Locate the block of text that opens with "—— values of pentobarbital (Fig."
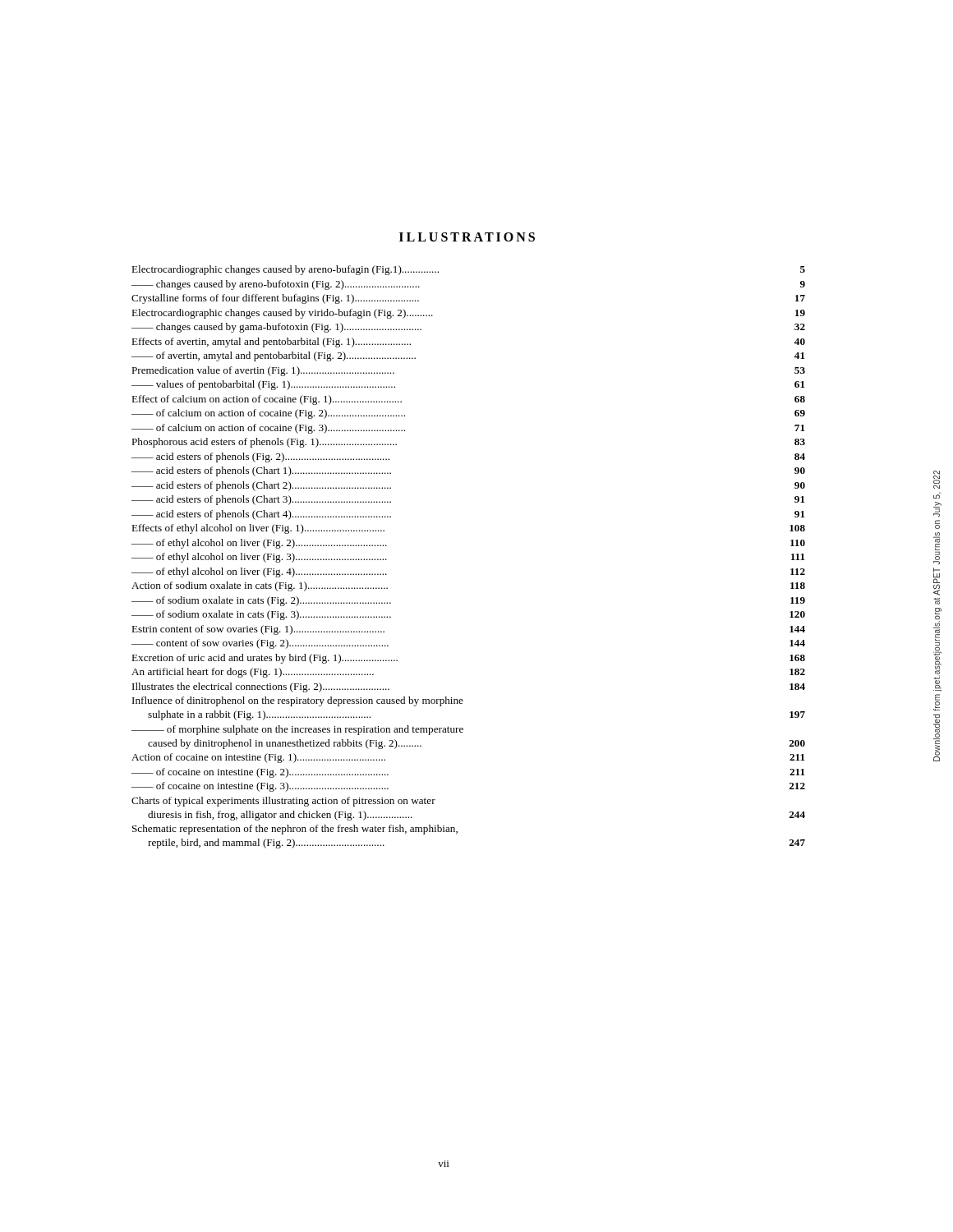This screenshot has height=1232, width=953. pyautogui.click(x=274, y=385)
